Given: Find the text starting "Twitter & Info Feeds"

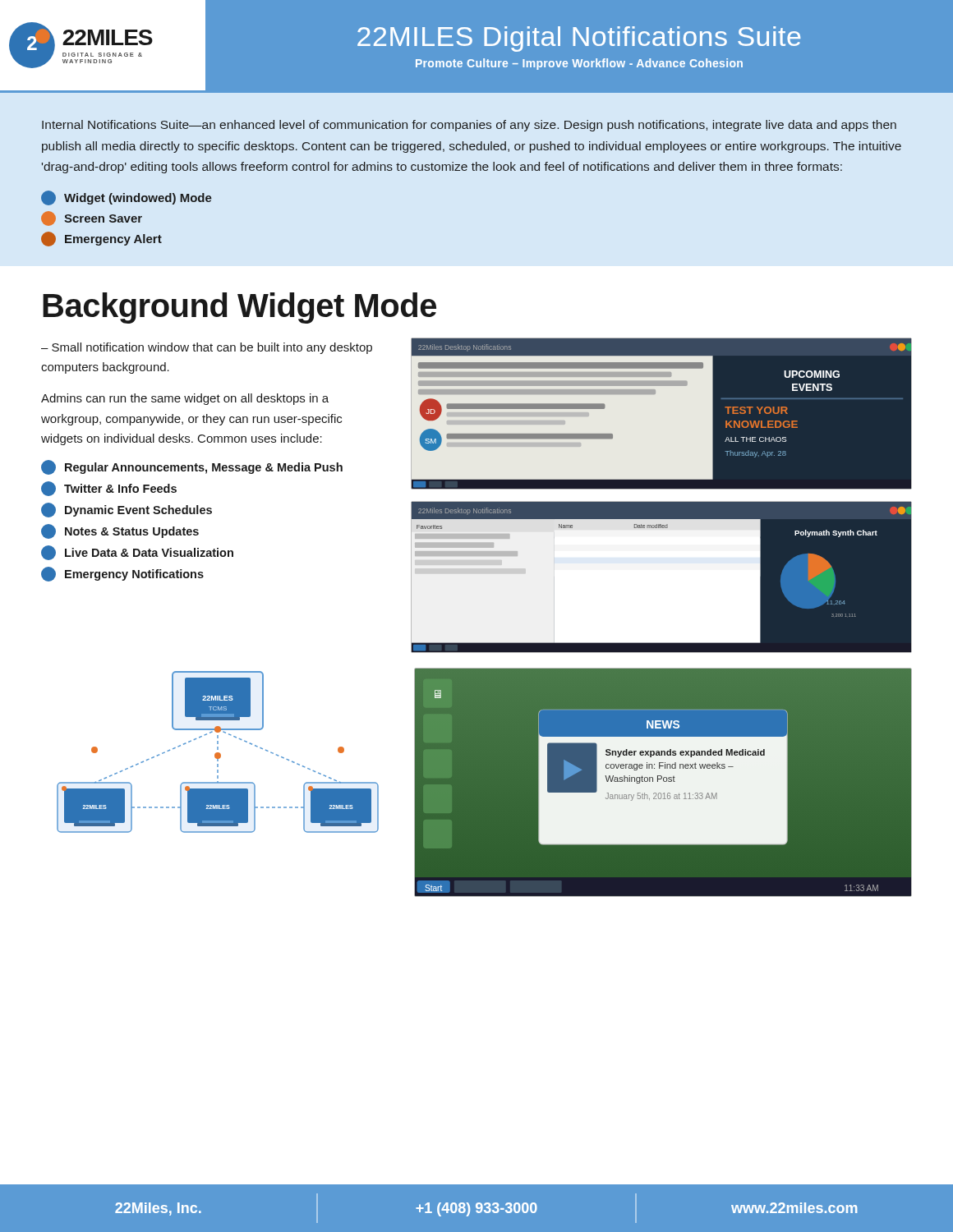Looking at the screenshot, I should pos(109,489).
